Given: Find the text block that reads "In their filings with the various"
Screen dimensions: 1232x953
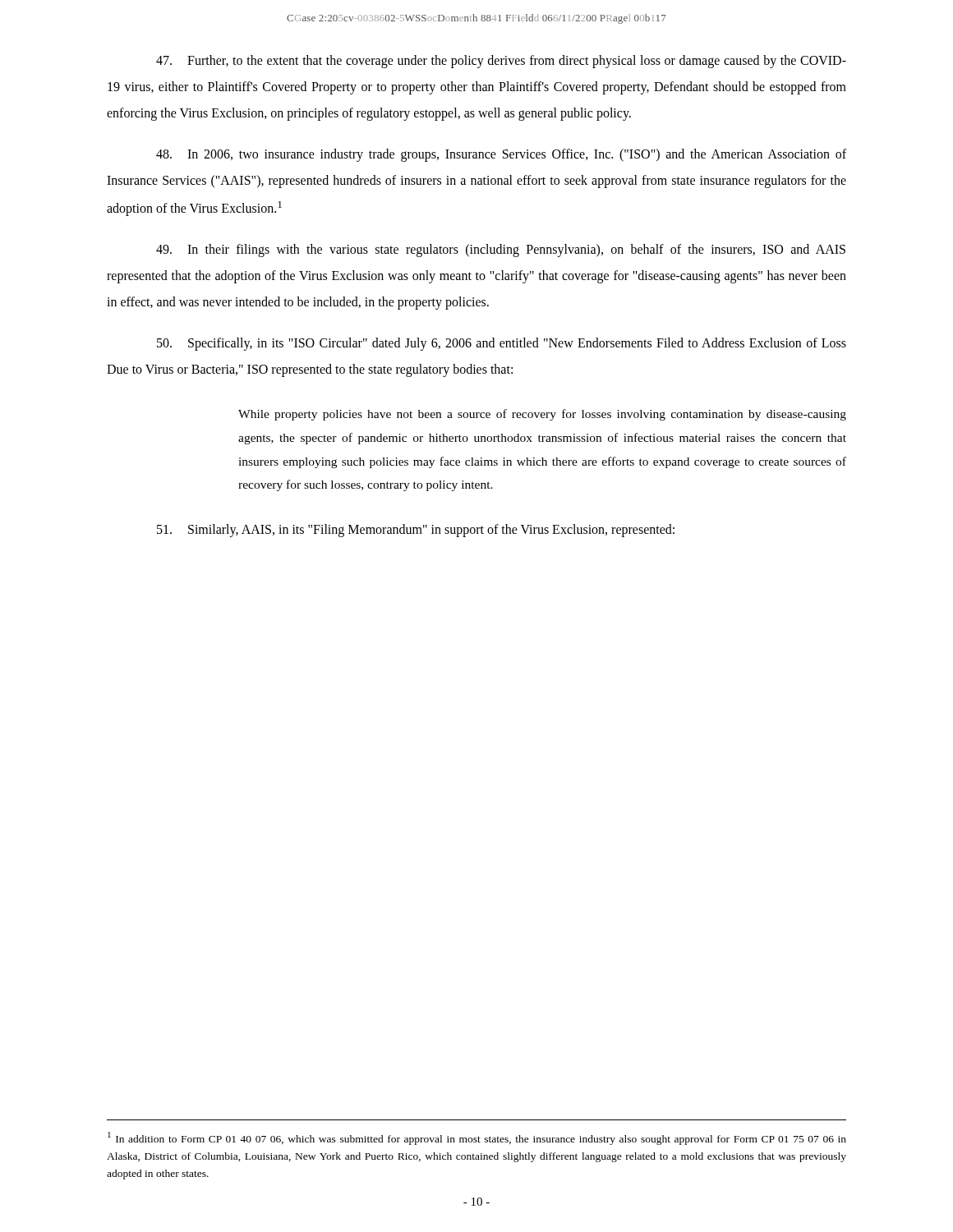Looking at the screenshot, I should [476, 273].
